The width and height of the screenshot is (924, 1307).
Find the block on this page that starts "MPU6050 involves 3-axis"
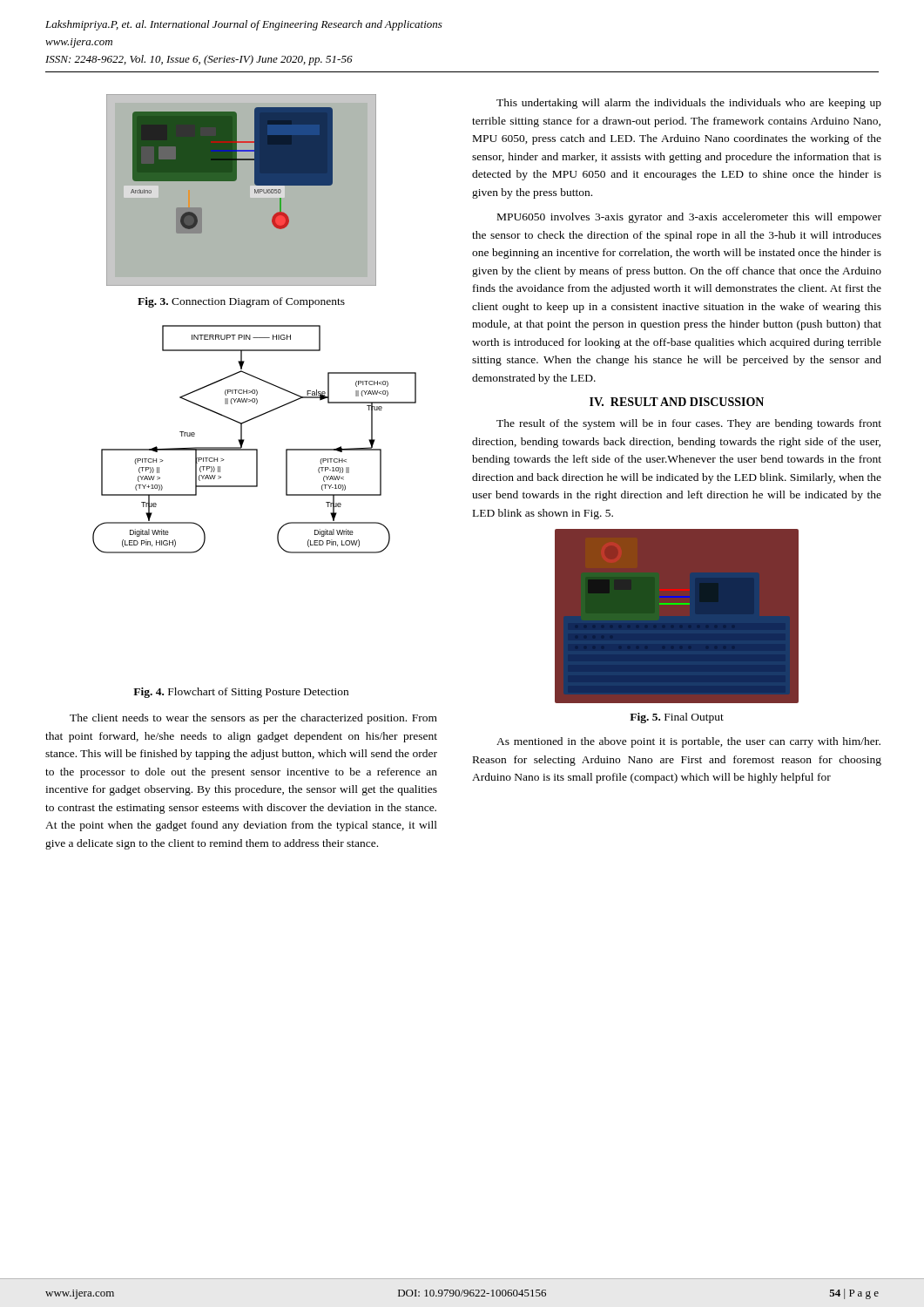pyautogui.click(x=677, y=297)
